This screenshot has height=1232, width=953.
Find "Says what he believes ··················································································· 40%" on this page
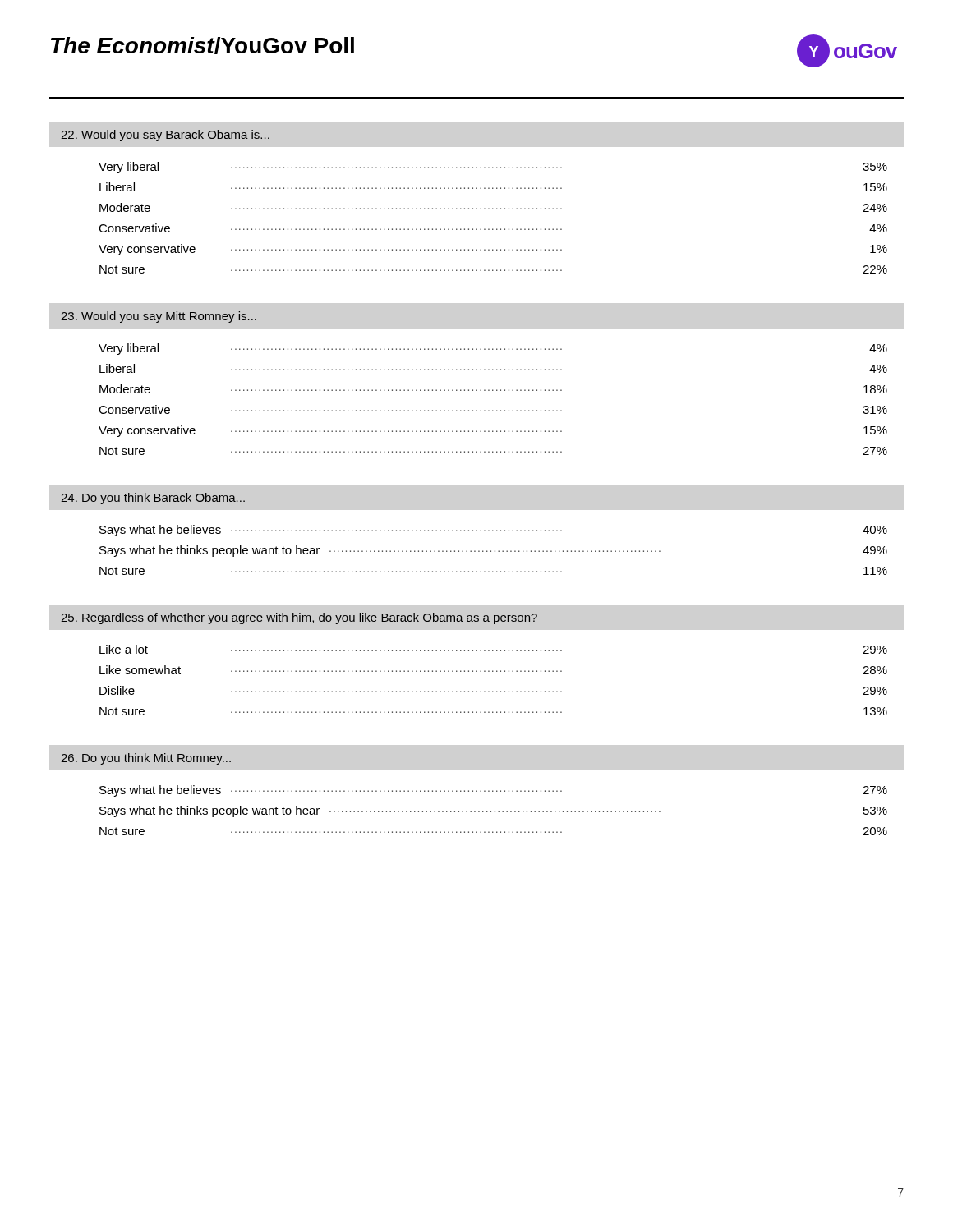[x=493, y=530]
